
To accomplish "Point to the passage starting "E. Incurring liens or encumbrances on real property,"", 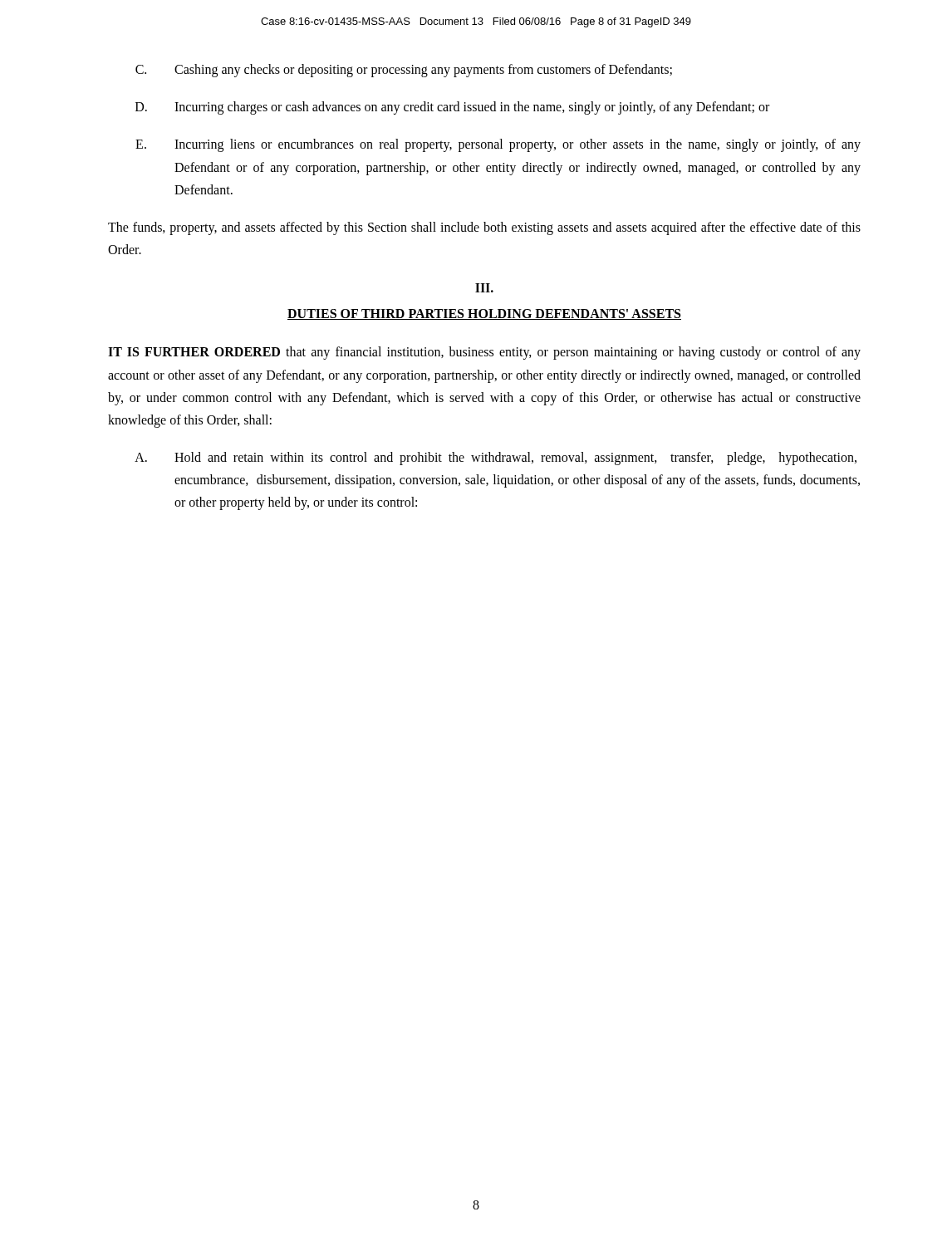I will (x=484, y=167).
